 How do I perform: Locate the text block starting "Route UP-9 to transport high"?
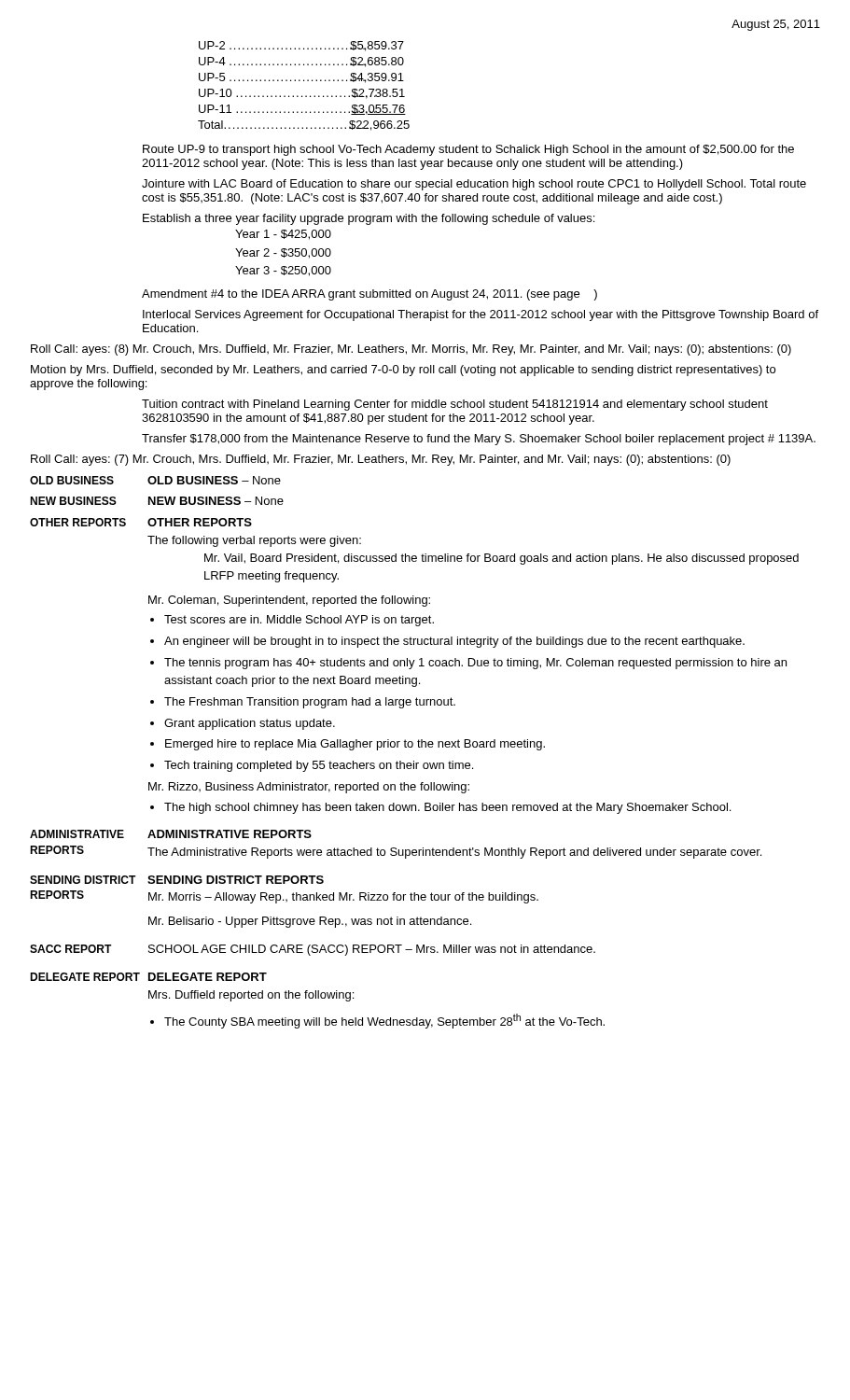(468, 156)
